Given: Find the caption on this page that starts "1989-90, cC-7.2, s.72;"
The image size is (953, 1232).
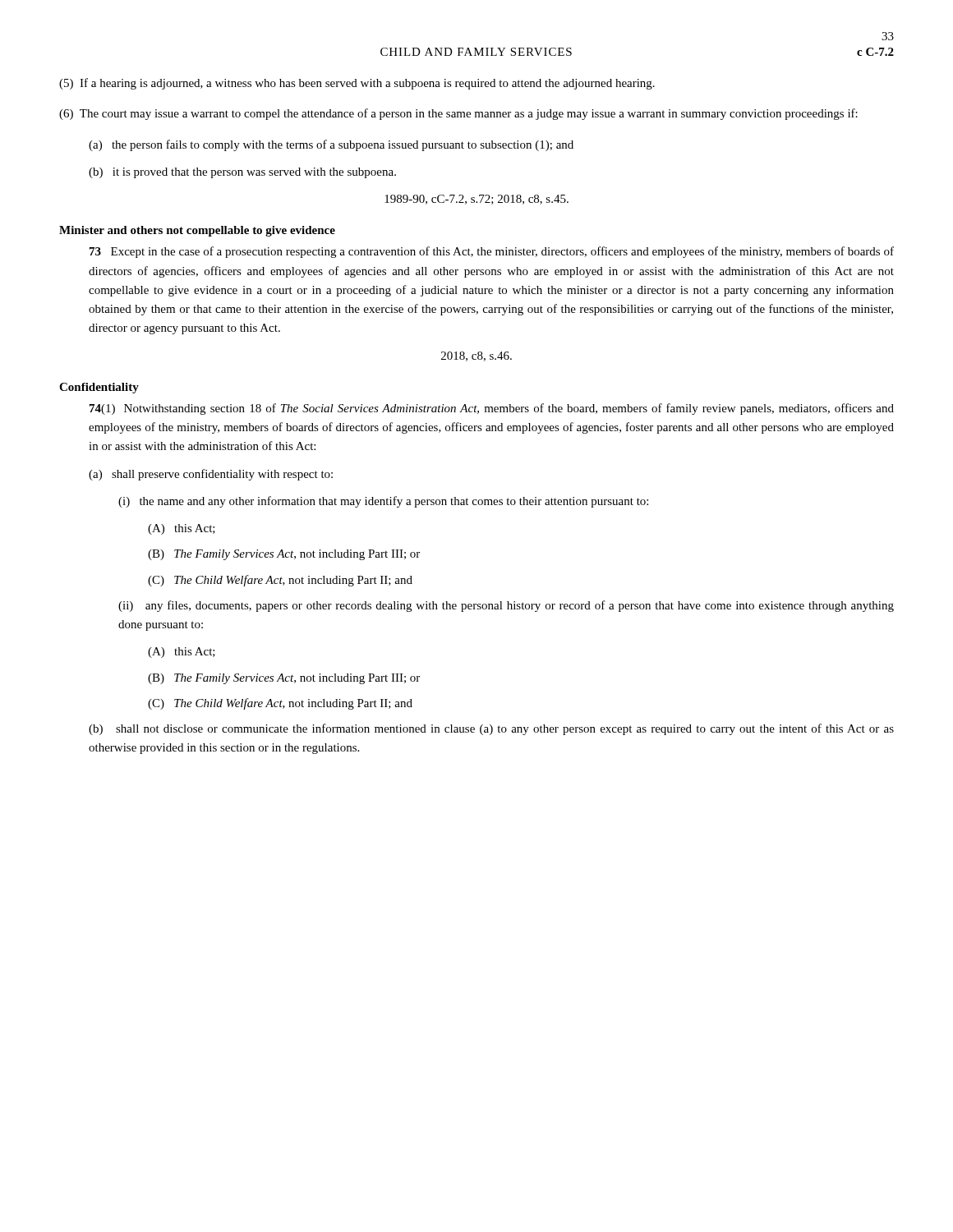Looking at the screenshot, I should [476, 199].
